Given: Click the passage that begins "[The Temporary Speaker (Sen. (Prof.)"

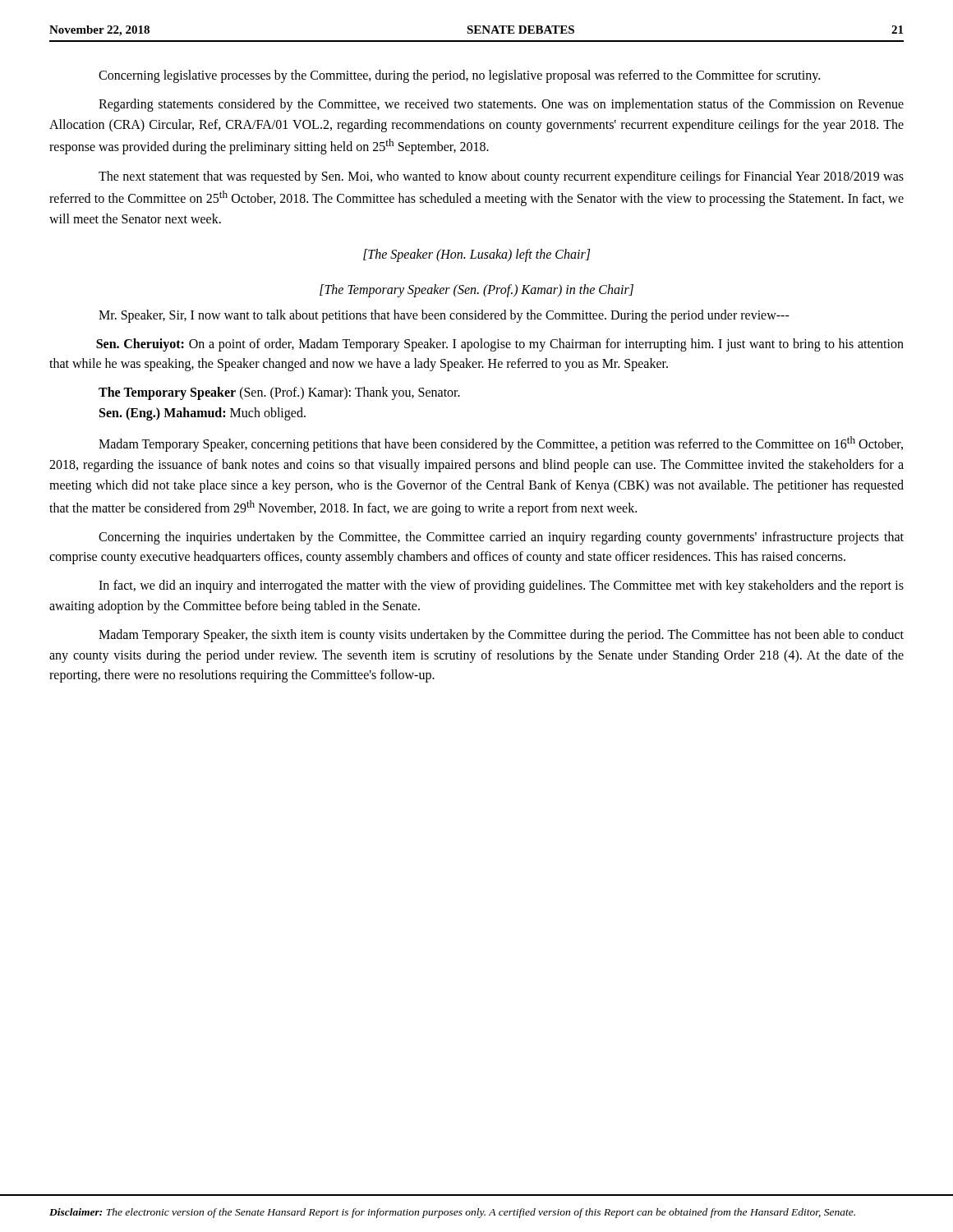Looking at the screenshot, I should tap(476, 290).
